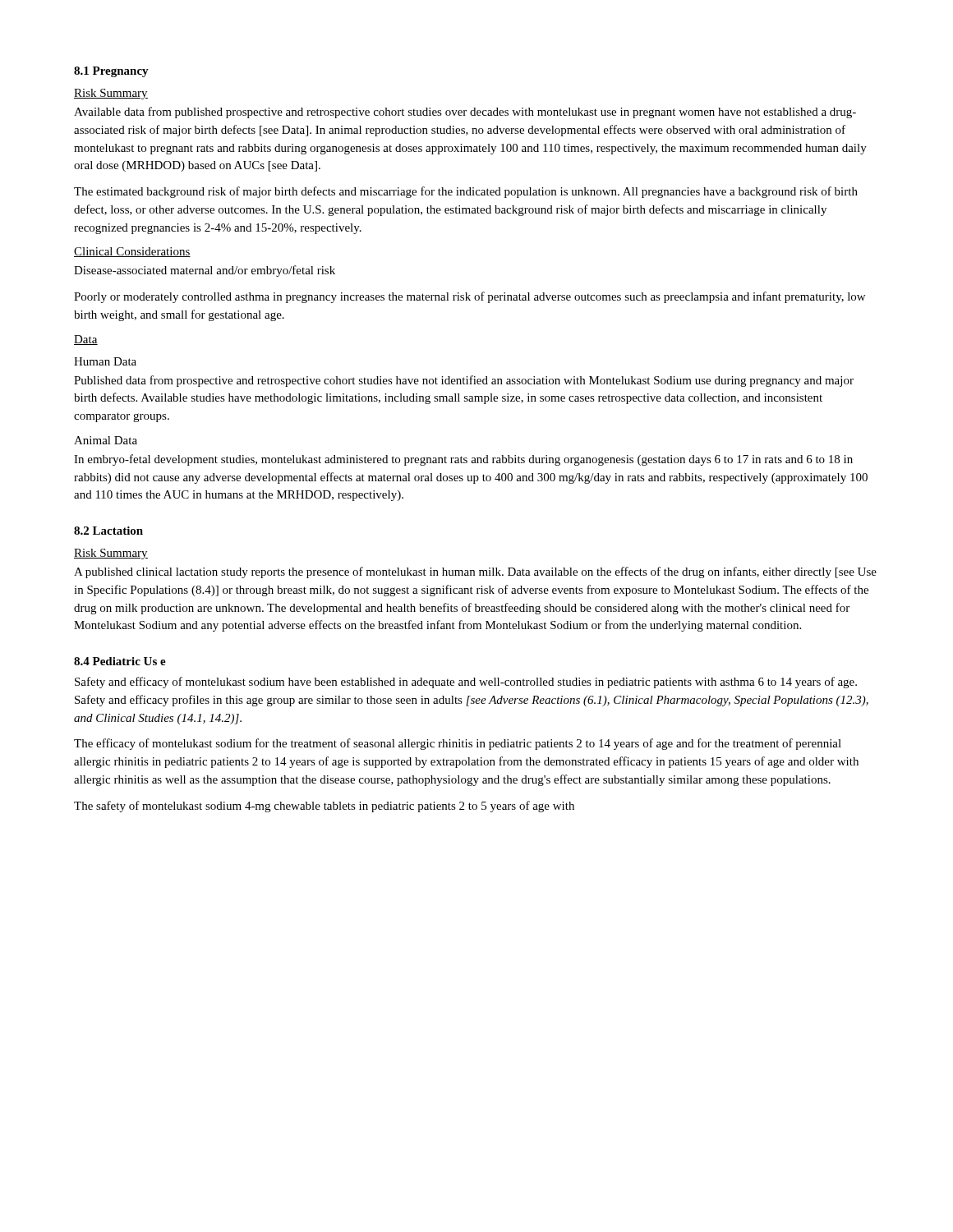Image resolution: width=953 pixels, height=1232 pixels.
Task: Point to "8.4 Pediatric Us e"
Action: (120, 661)
